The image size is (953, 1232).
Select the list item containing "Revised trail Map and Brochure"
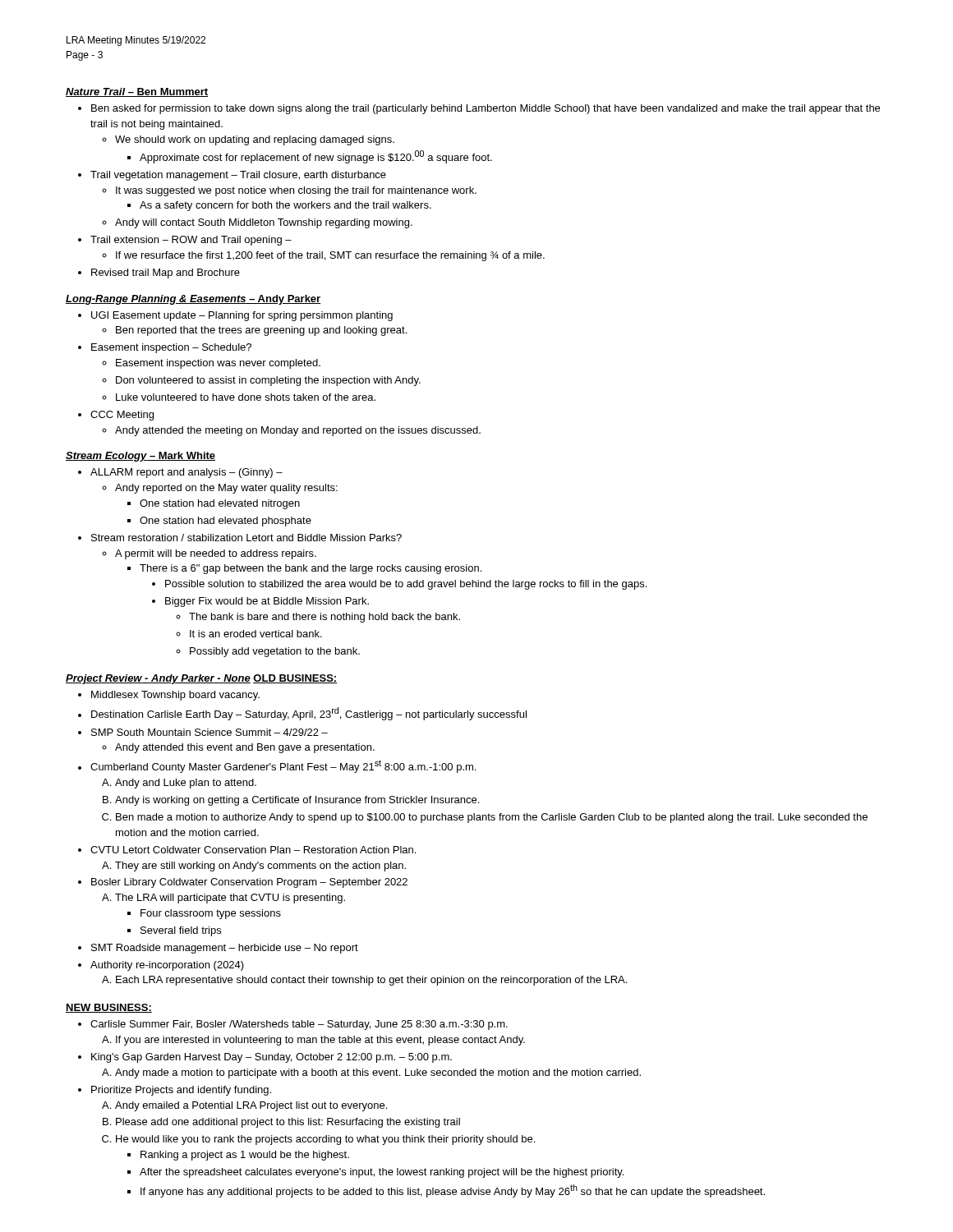[165, 272]
